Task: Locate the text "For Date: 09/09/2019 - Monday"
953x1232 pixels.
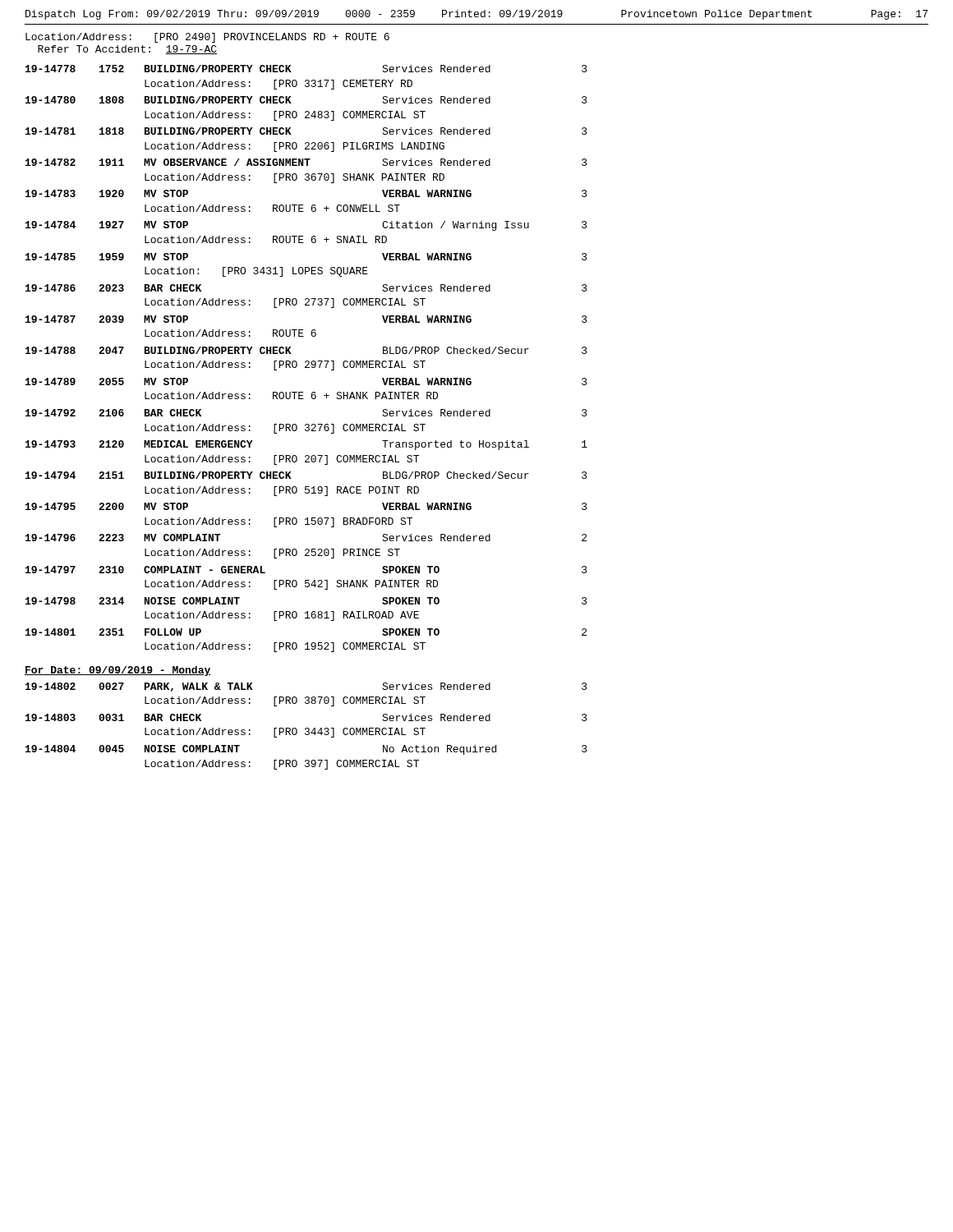Action: [118, 670]
